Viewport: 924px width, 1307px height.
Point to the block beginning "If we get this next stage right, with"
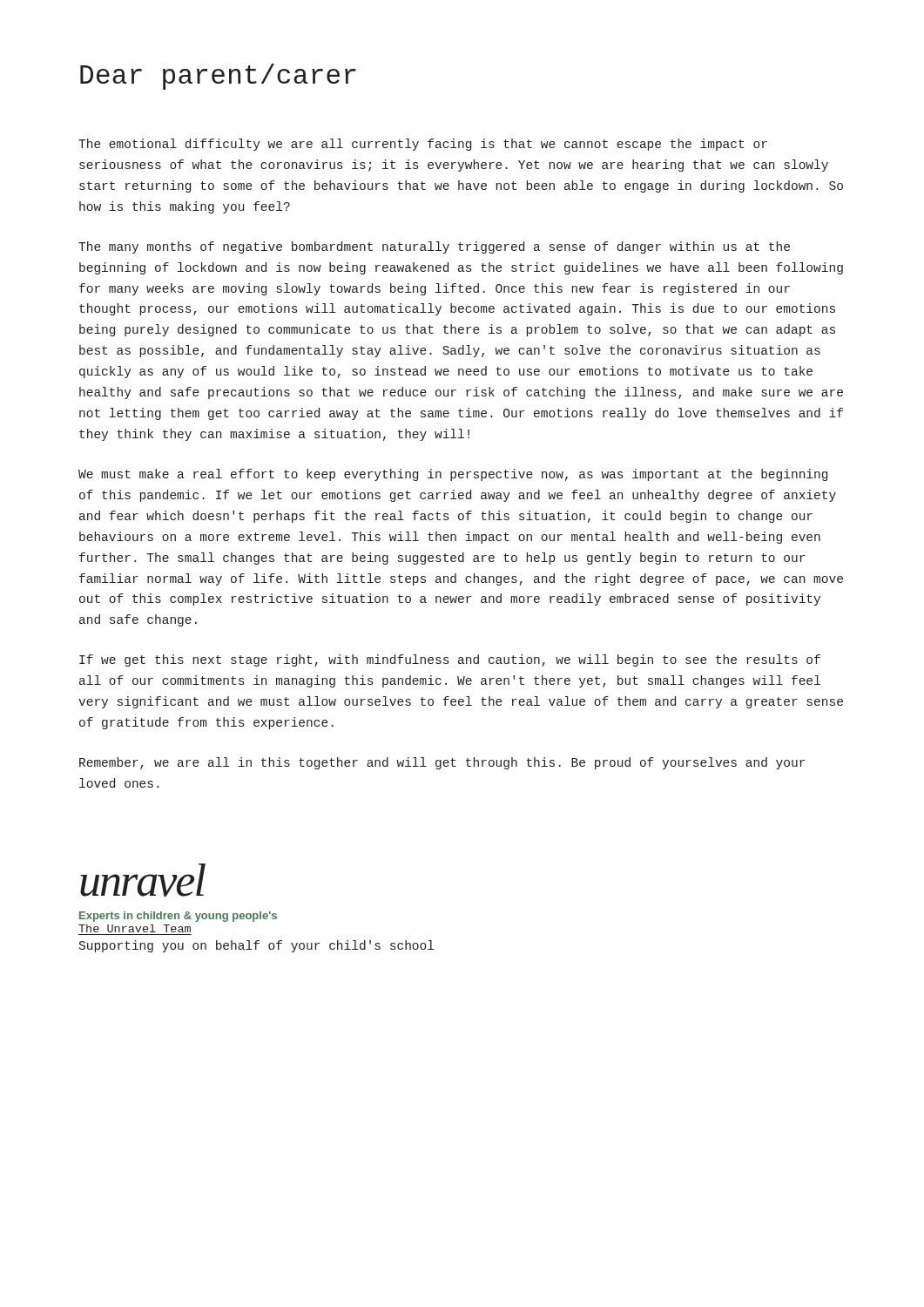461,692
